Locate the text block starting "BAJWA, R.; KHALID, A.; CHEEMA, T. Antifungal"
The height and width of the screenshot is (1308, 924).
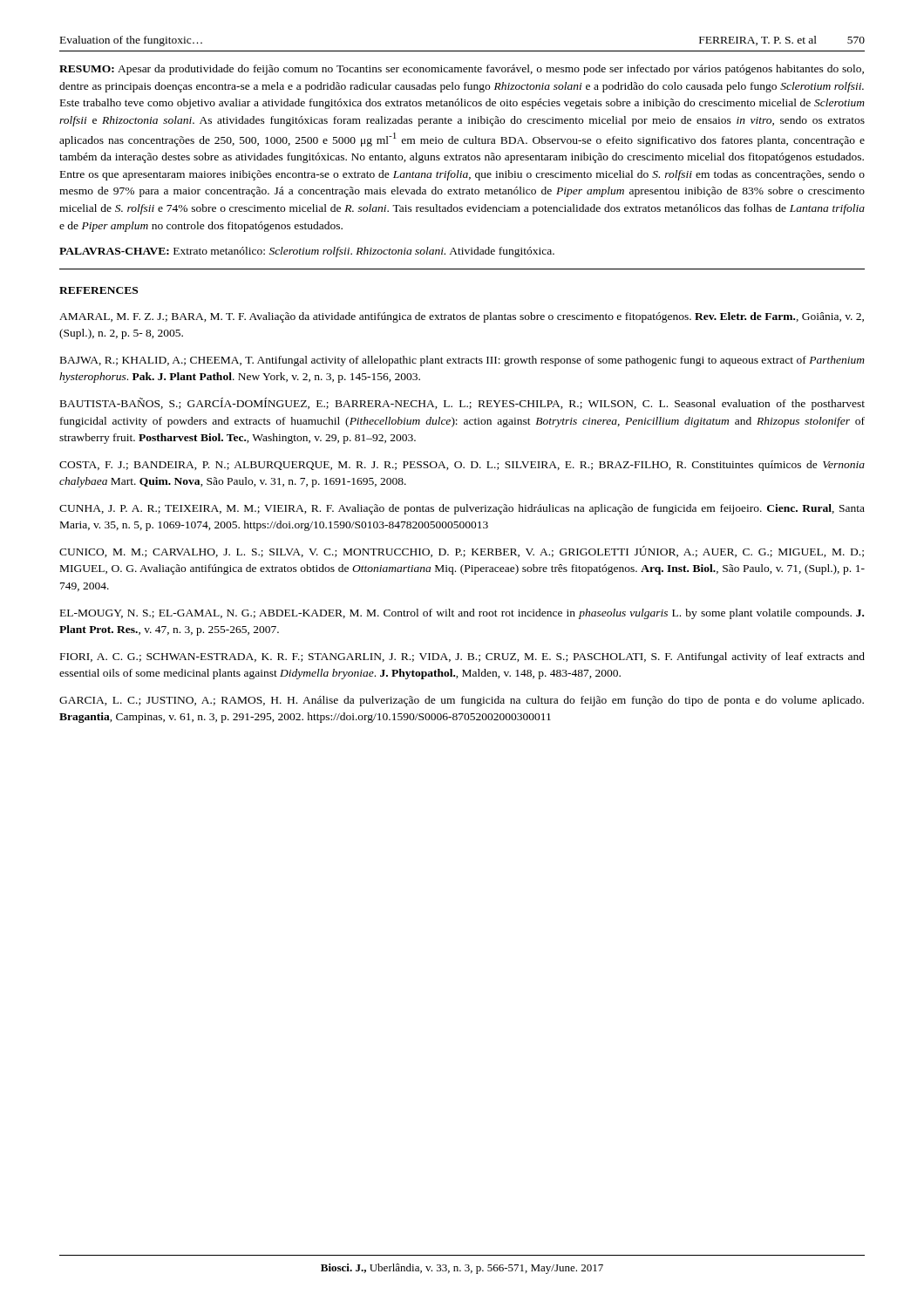[462, 368]
